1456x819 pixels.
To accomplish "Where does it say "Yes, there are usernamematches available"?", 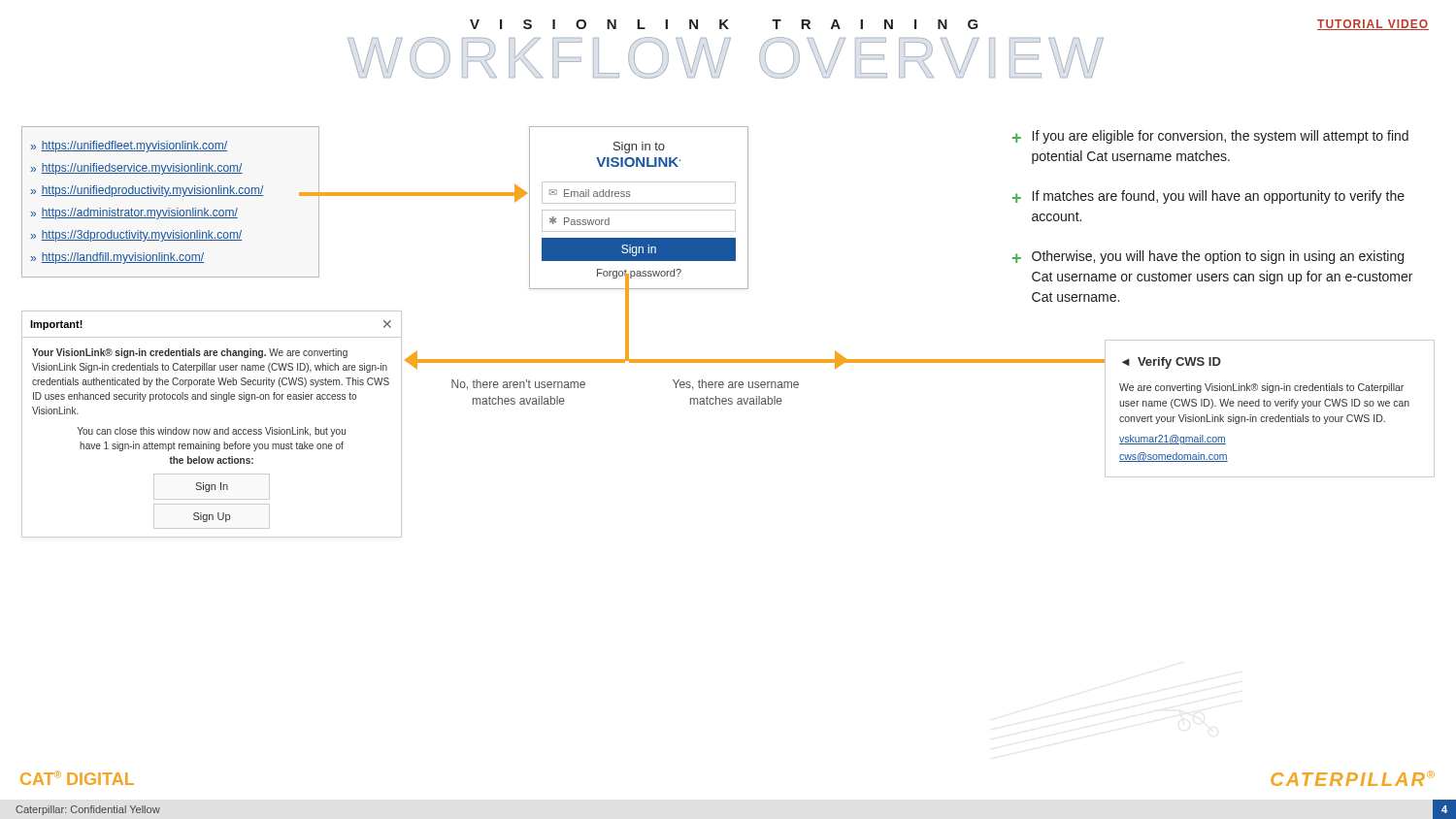I will 736,392.
